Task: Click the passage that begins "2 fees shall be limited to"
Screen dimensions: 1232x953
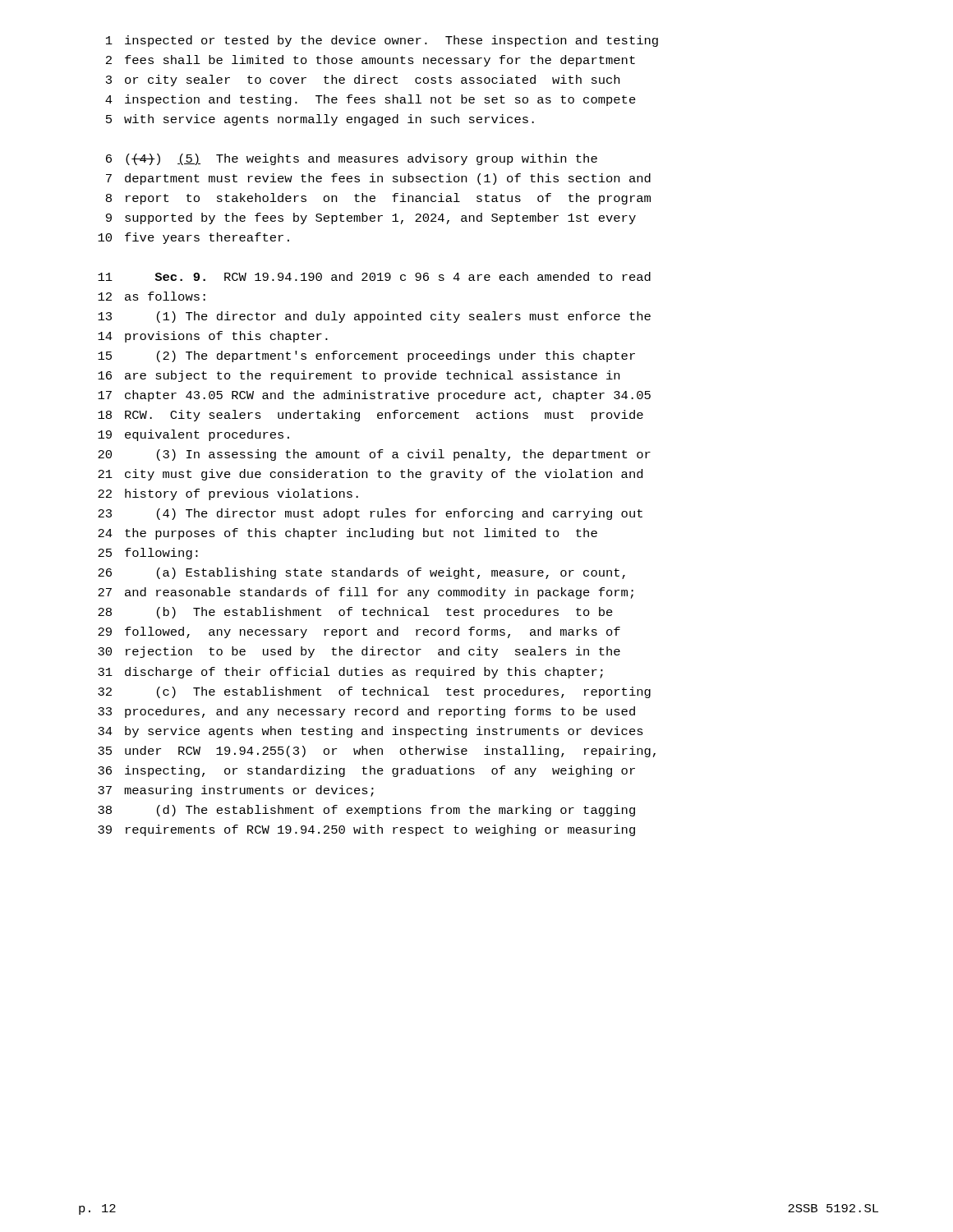Action: pos(479,61)
